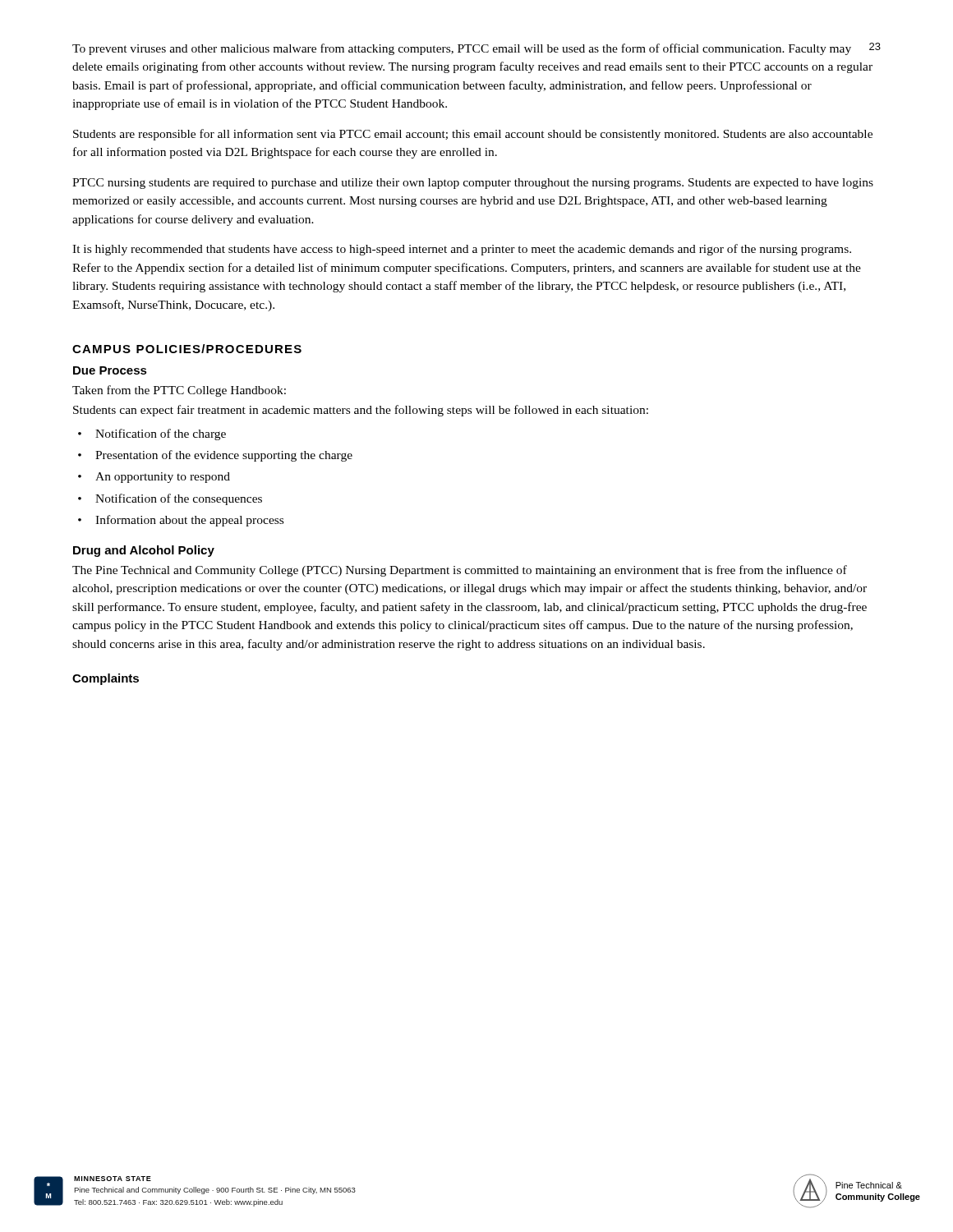Screen dimensions: 1232x953
Task: Navigate to the block starting "Students can expect fair"
Action: (361, 409)
